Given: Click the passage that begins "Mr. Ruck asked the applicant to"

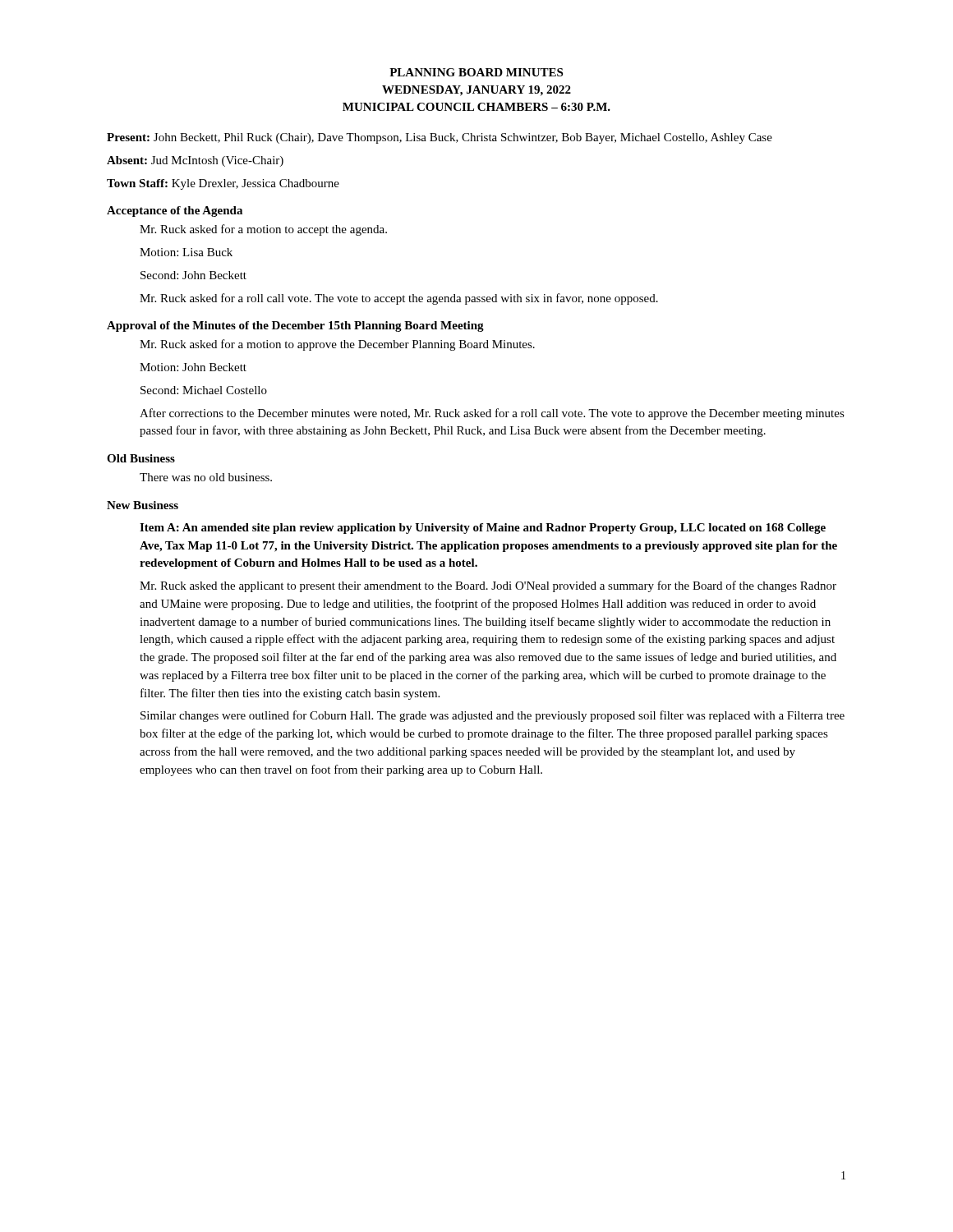Looking at the screenshot, I should (x=488, y=639).
